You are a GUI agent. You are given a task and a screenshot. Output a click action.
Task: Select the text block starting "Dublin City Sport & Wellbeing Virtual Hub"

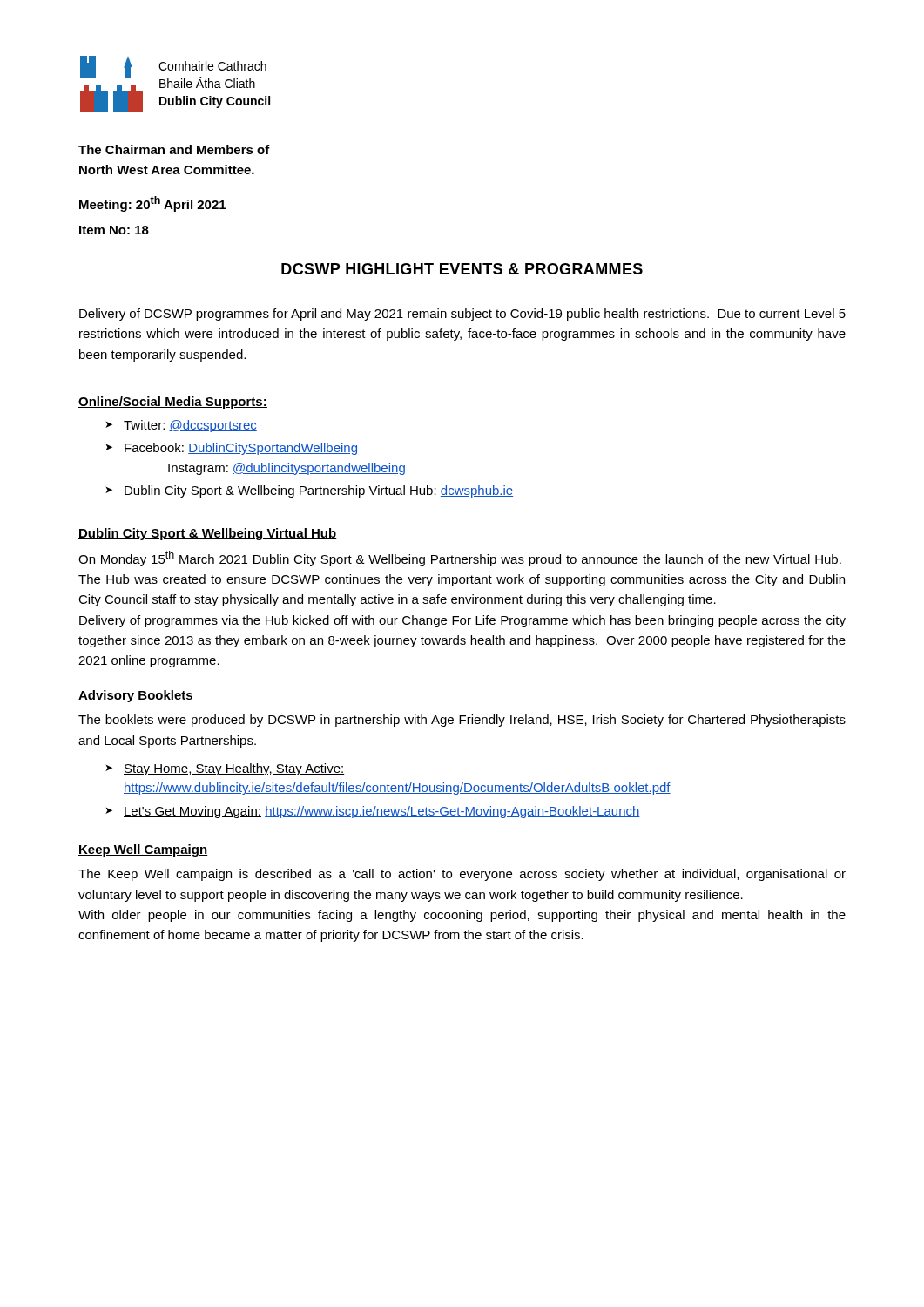pyautogui.click(x=207, y=533)
